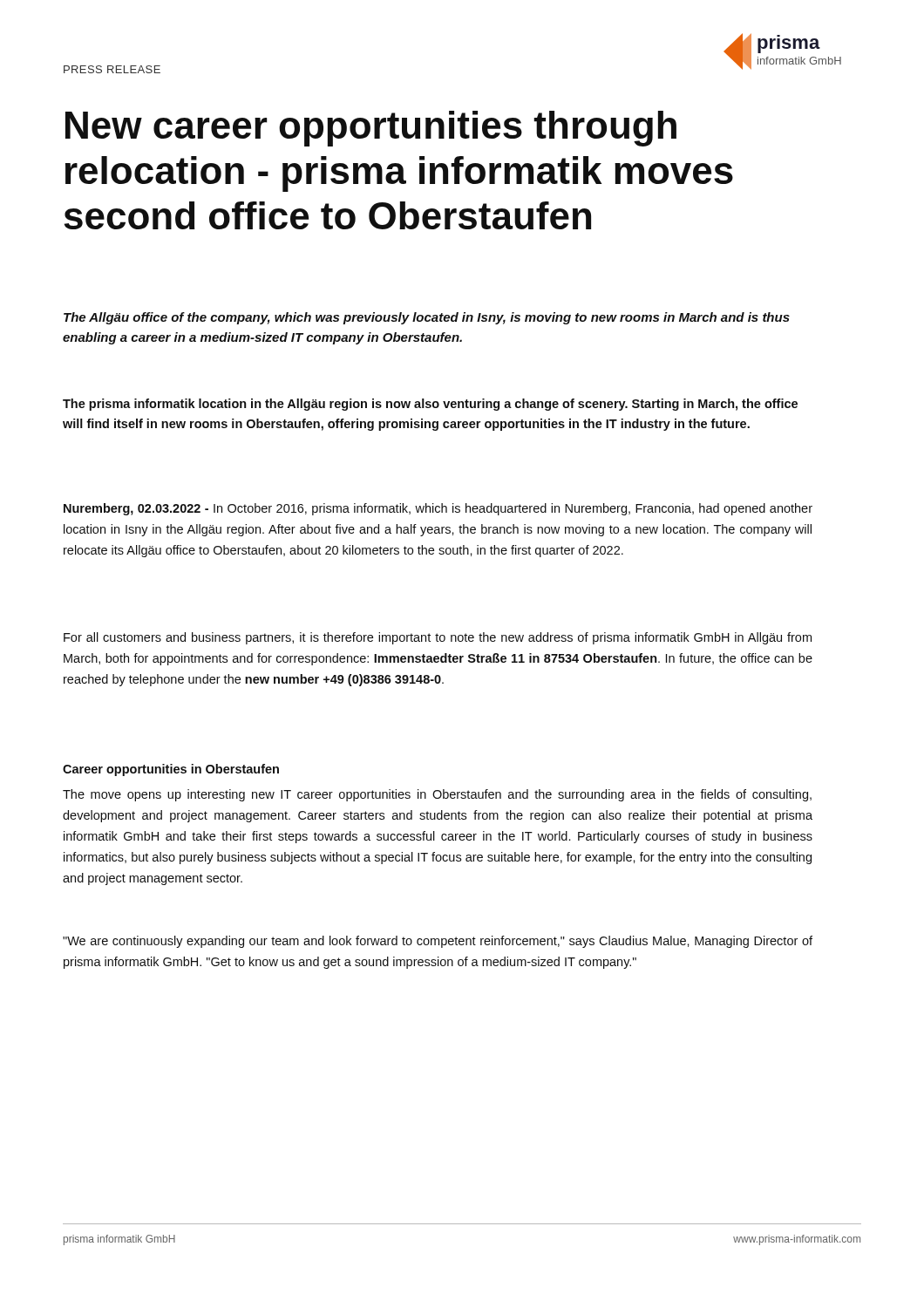Locate the logo

pos(798,53)
